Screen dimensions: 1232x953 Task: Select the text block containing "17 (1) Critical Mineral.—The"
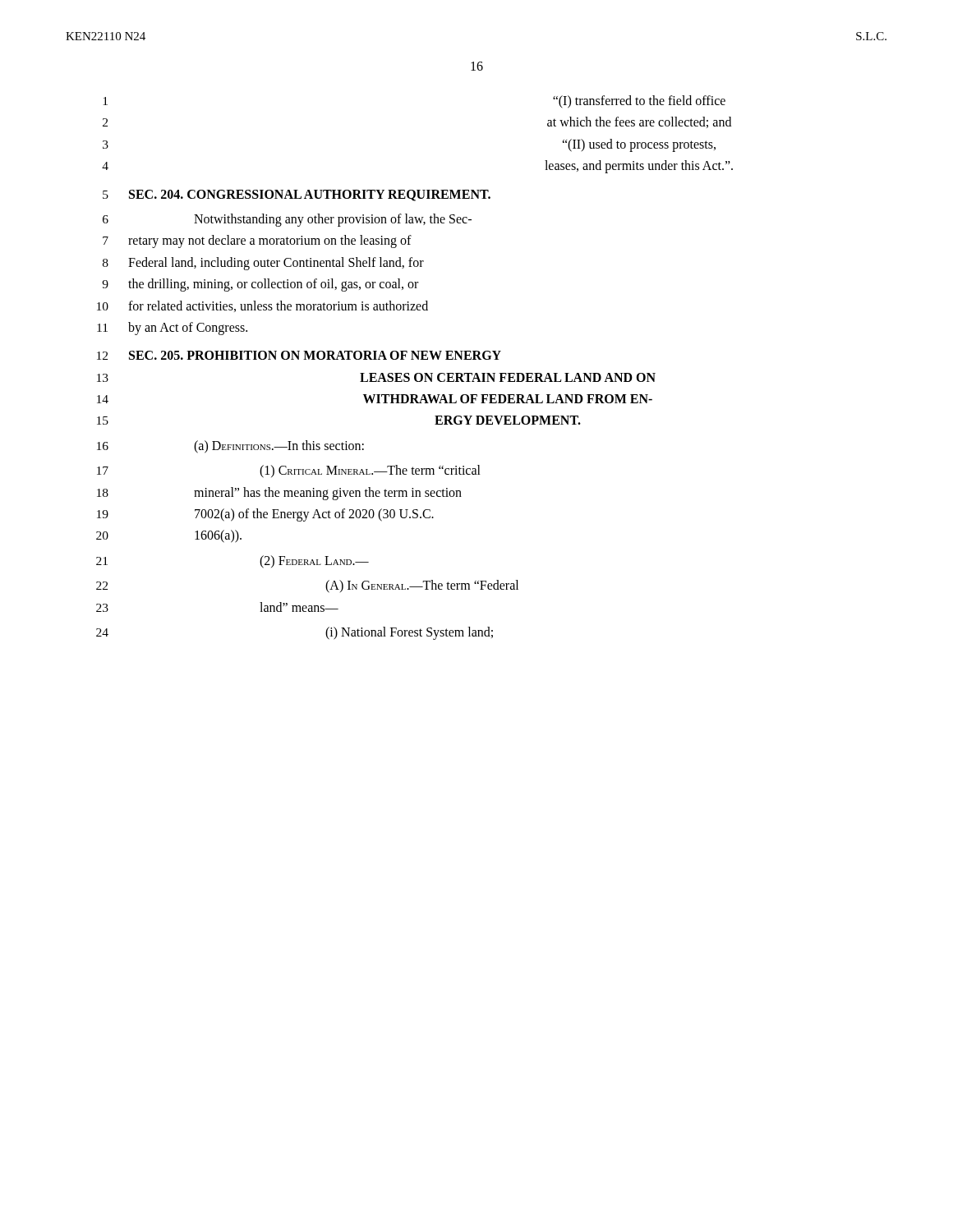[476, 471]
